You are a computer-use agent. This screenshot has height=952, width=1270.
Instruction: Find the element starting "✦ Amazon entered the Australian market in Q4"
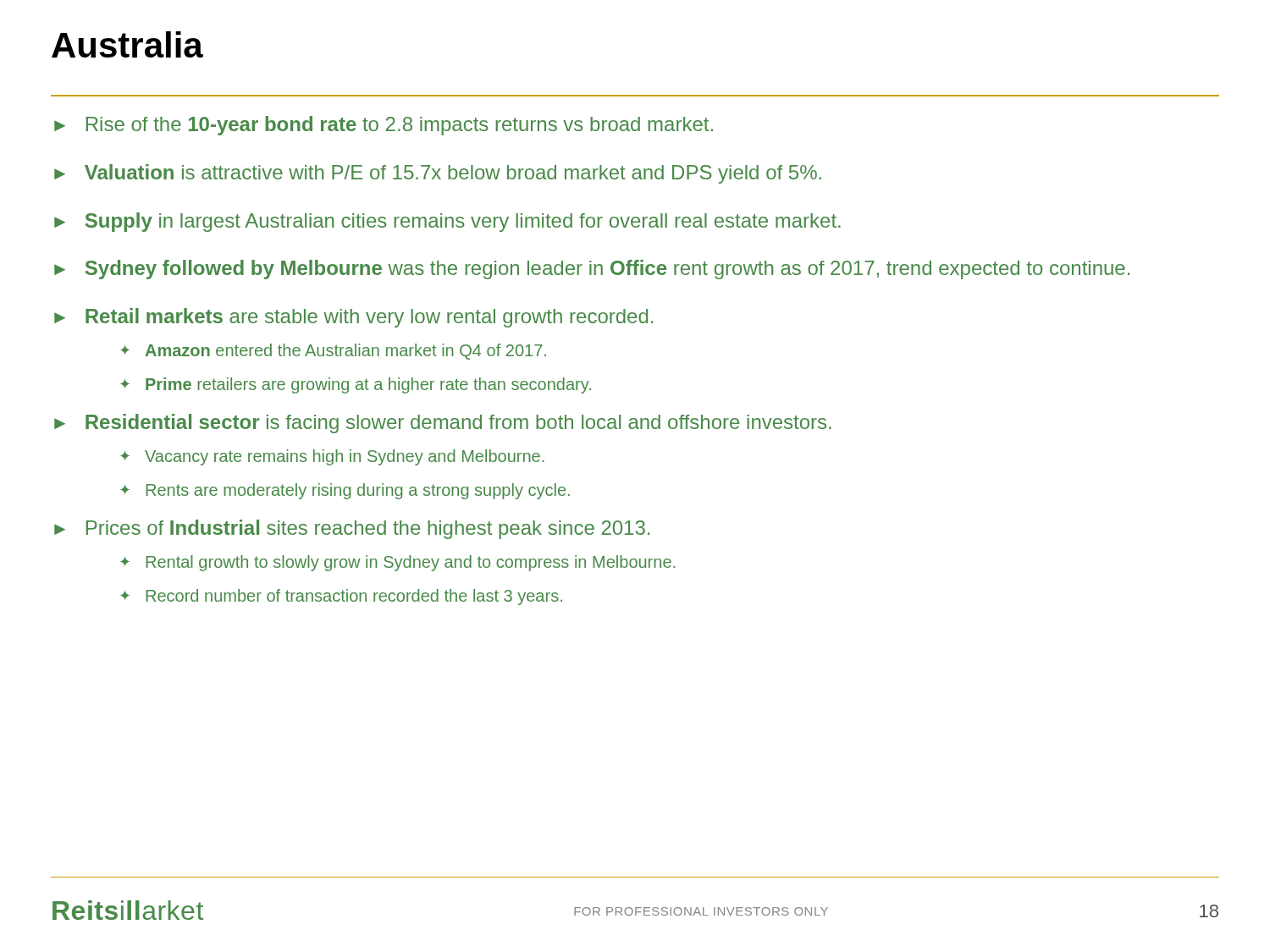coord(333,350)
